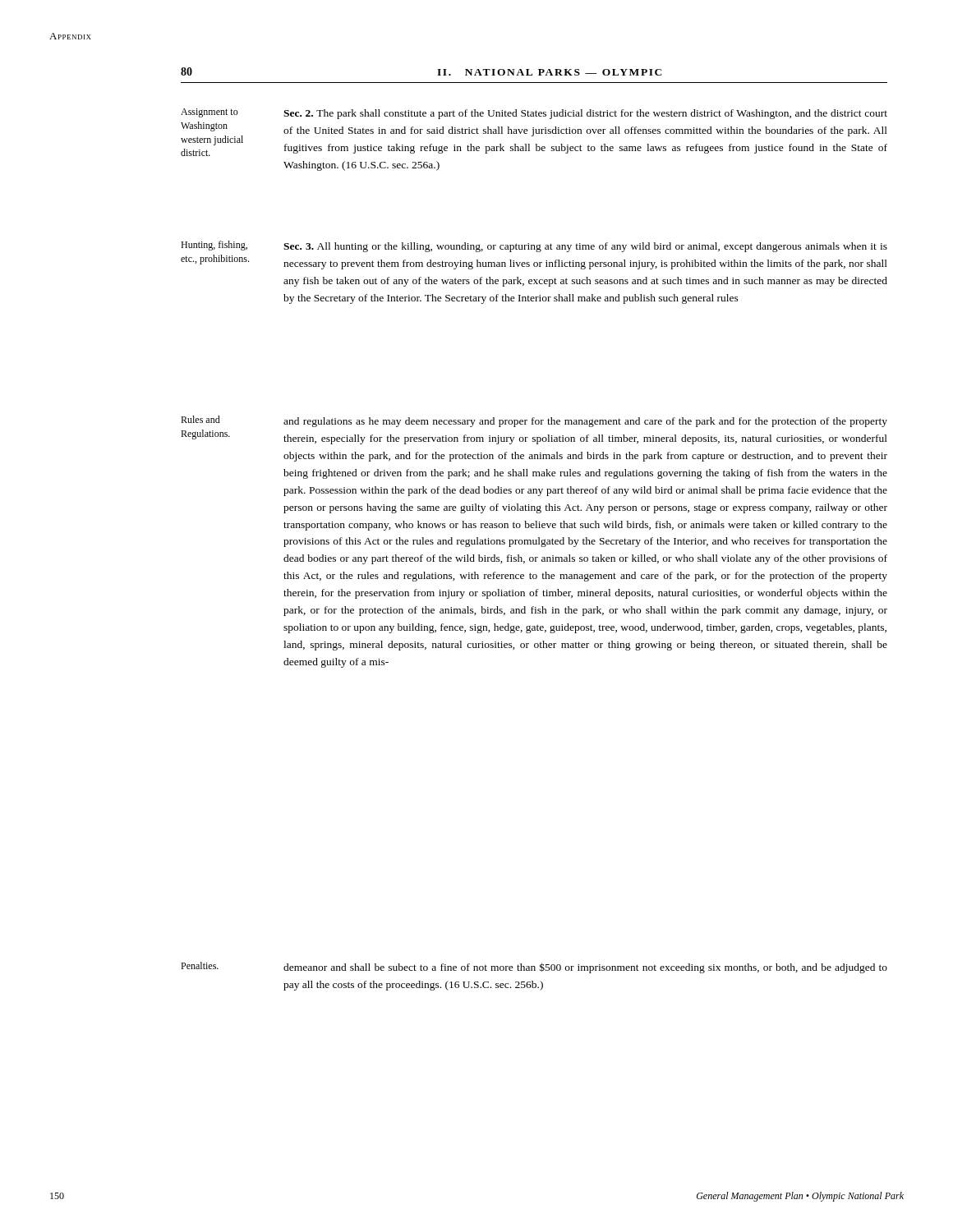
Task: Navigate to the text starting "Rules and Regulations."
Action: (206, 427)
